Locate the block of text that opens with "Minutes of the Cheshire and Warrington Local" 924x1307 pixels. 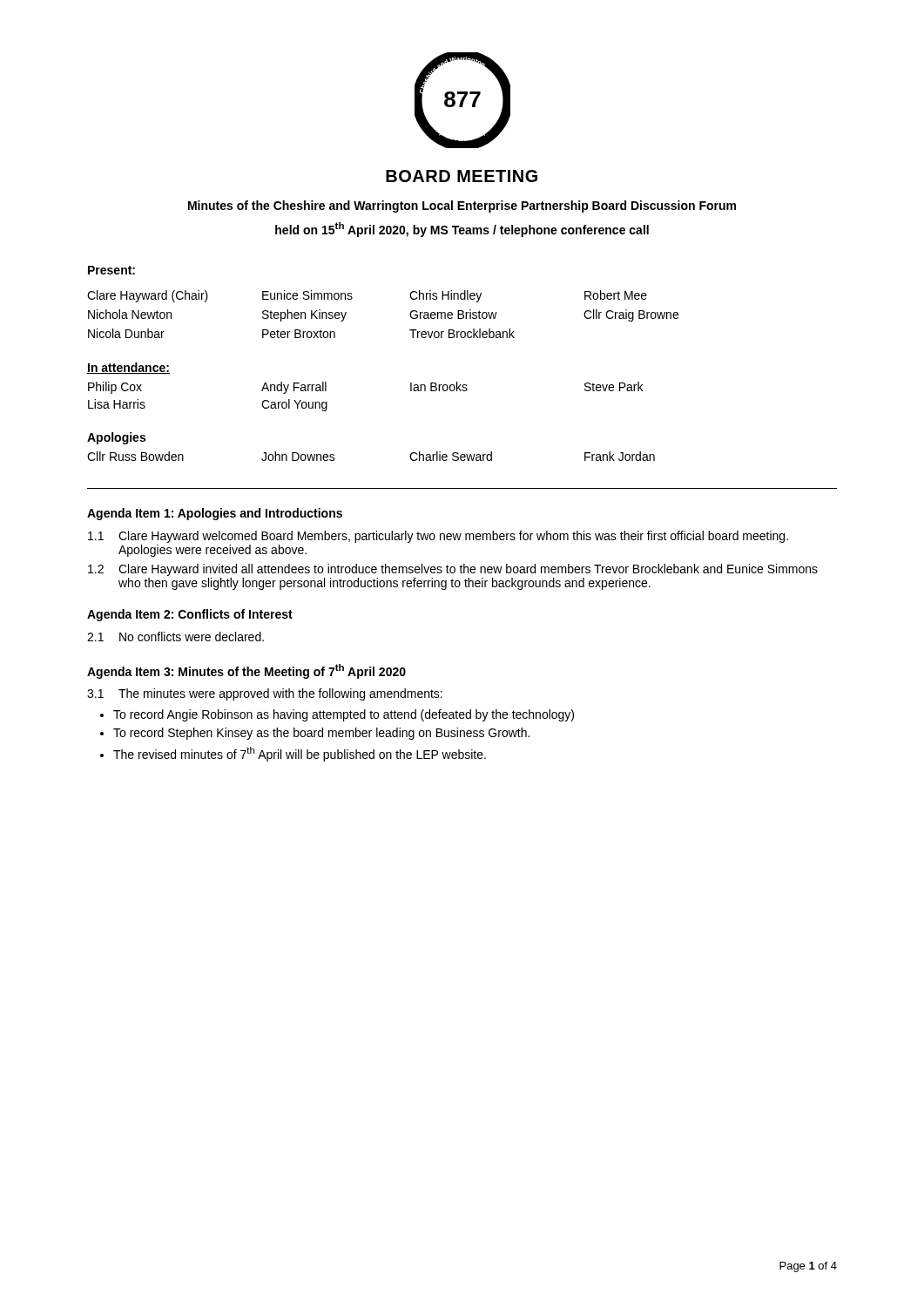point(462,206)
